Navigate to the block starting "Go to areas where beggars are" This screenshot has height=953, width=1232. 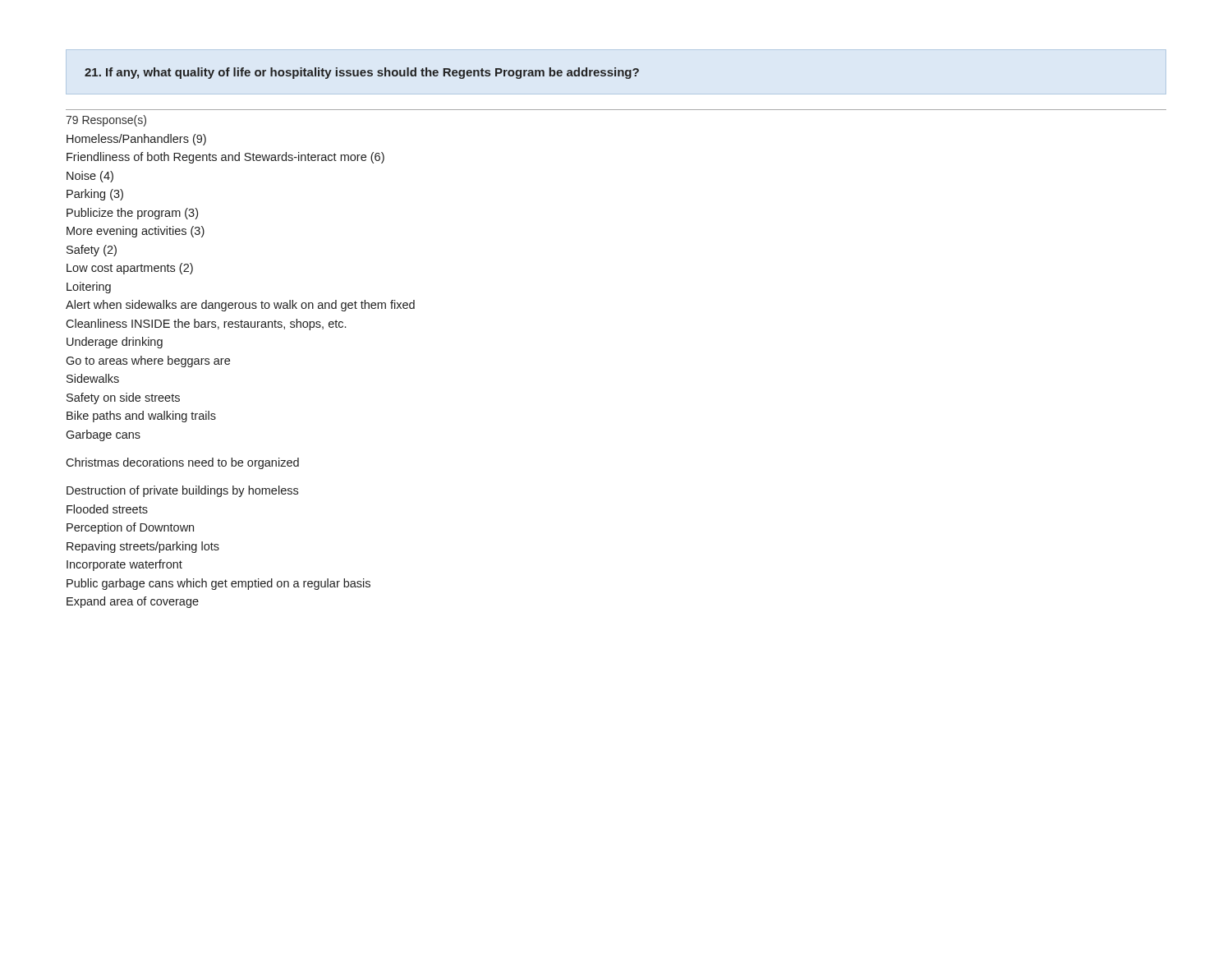point(148,361)
